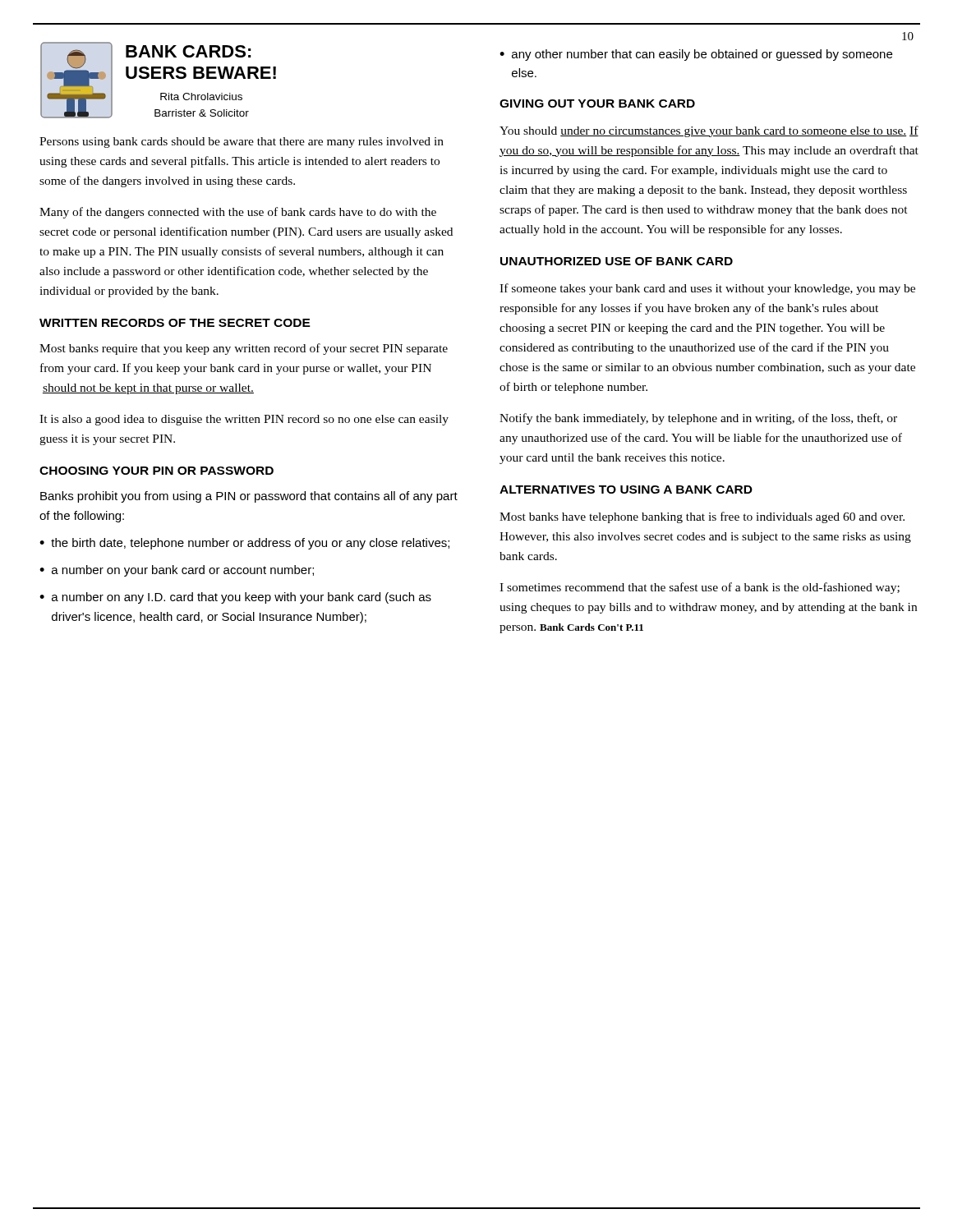Point to the block starting "Many of the dangers connected"
953x1232 pixels.
click(x=246, y=251)
